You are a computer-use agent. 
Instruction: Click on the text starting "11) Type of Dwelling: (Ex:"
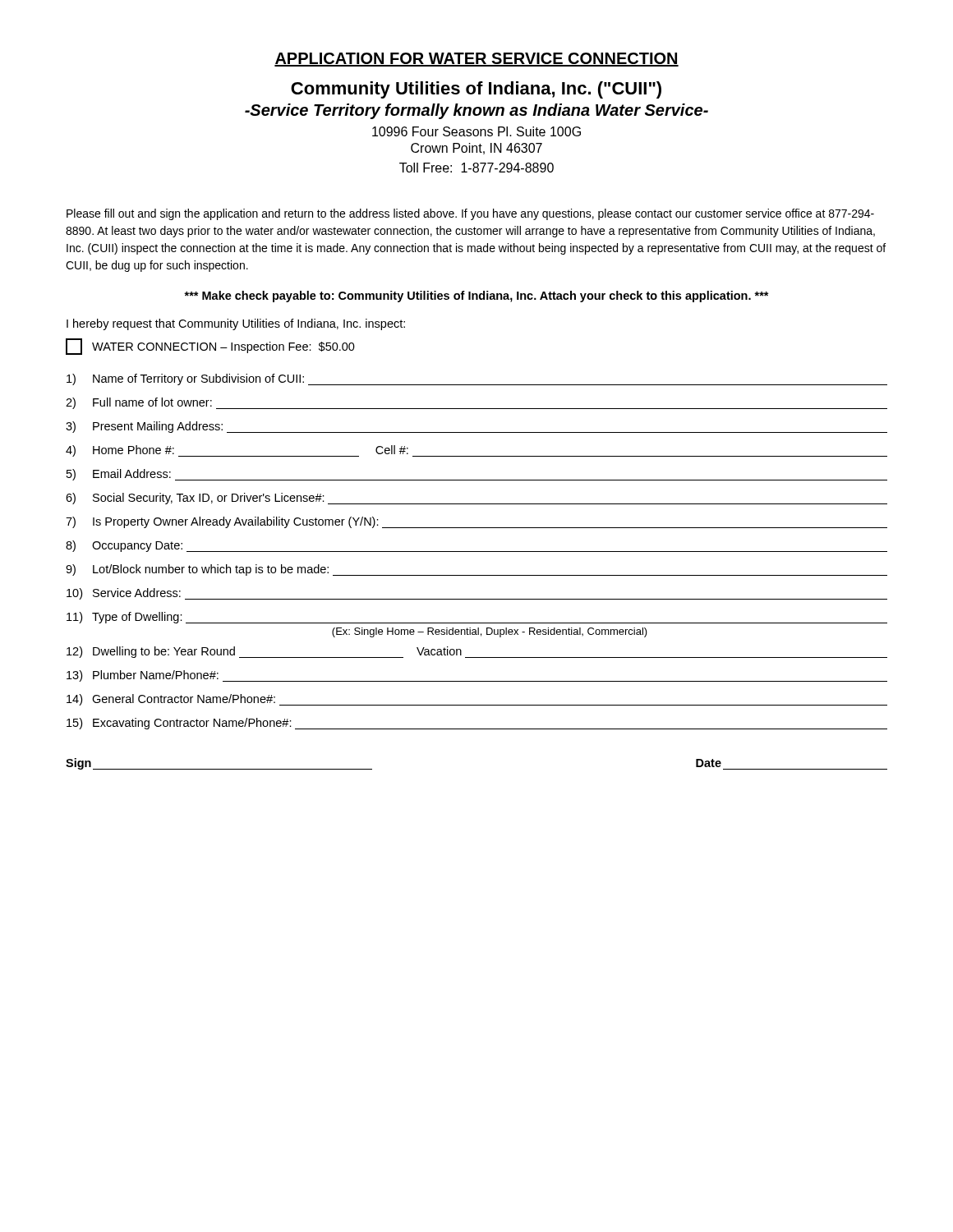[476, 623]
